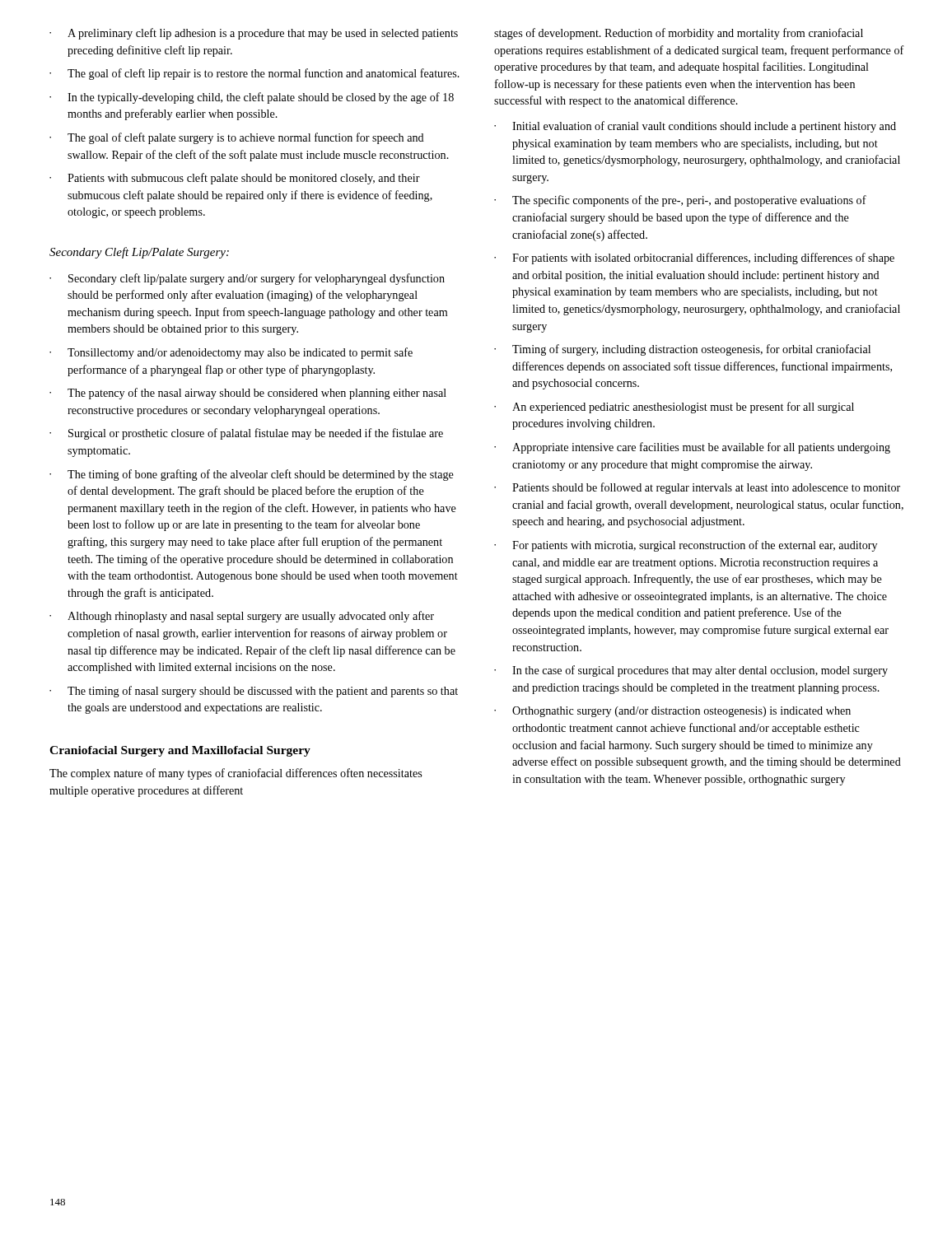Point to the block beginning "• Patients with submucous cleft palate should"

click(x=255, y=195)
